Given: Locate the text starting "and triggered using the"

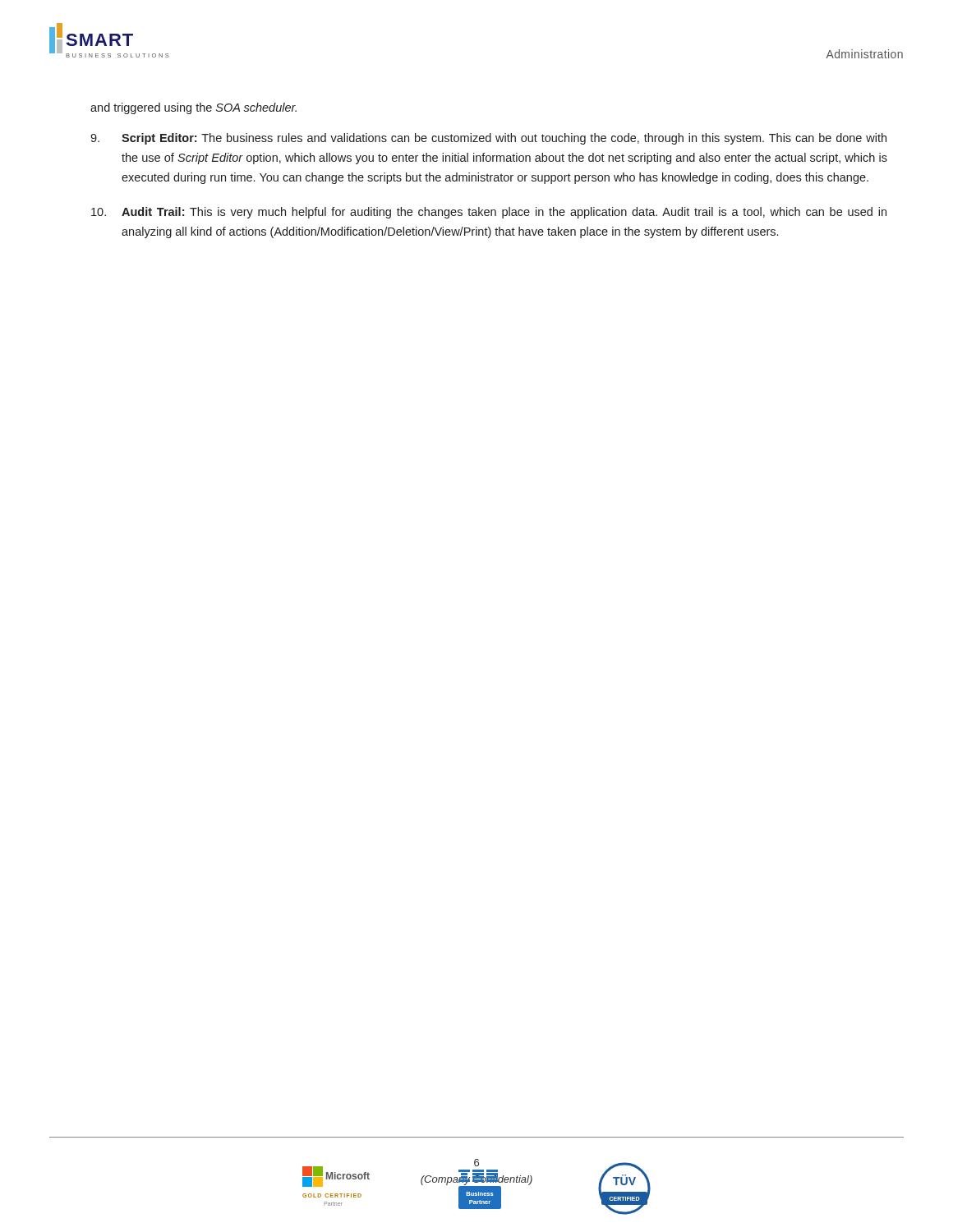Looking at the screenshot, I should tap(194, 108).
